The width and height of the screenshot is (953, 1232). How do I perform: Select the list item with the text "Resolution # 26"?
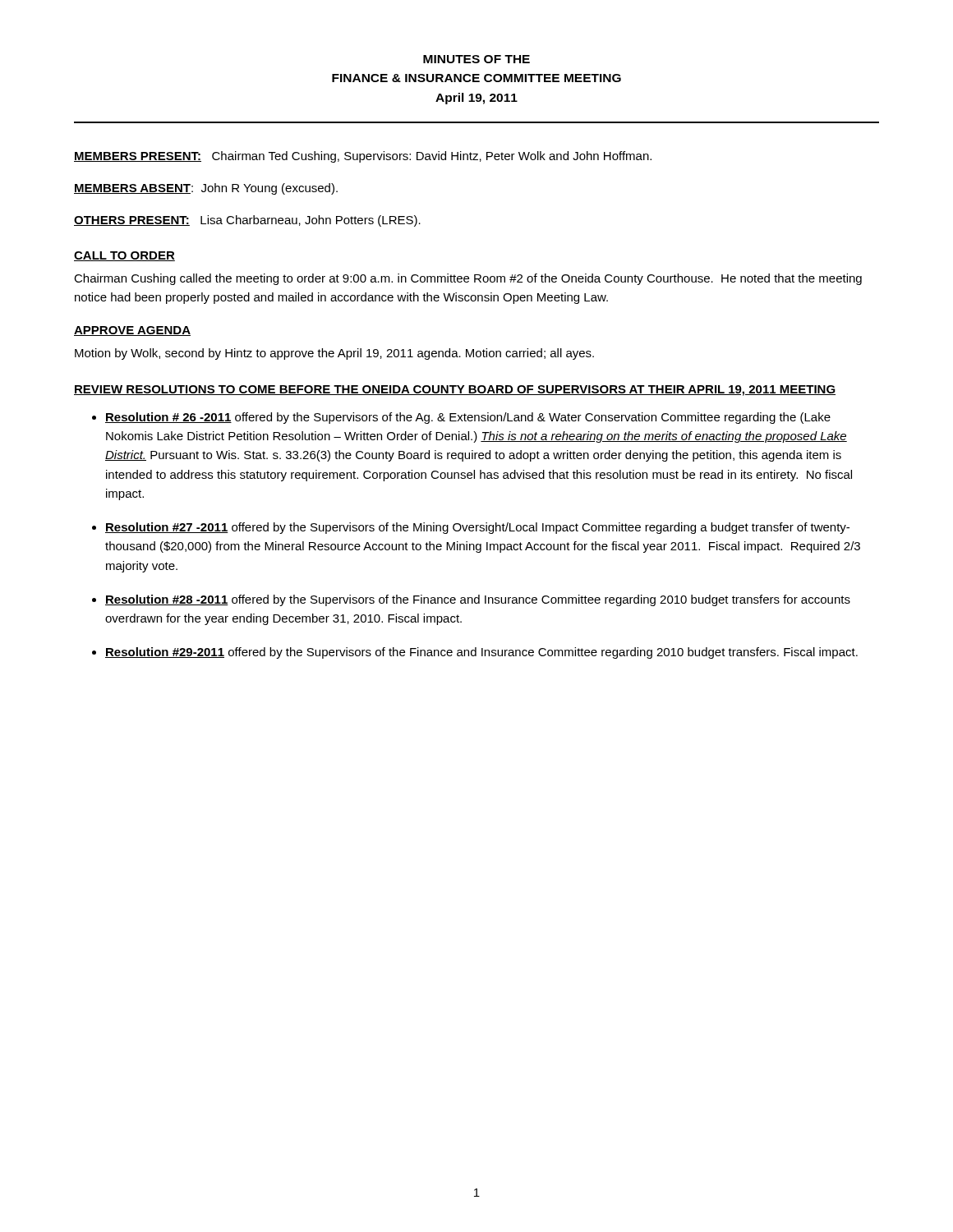tap(479, 455)
